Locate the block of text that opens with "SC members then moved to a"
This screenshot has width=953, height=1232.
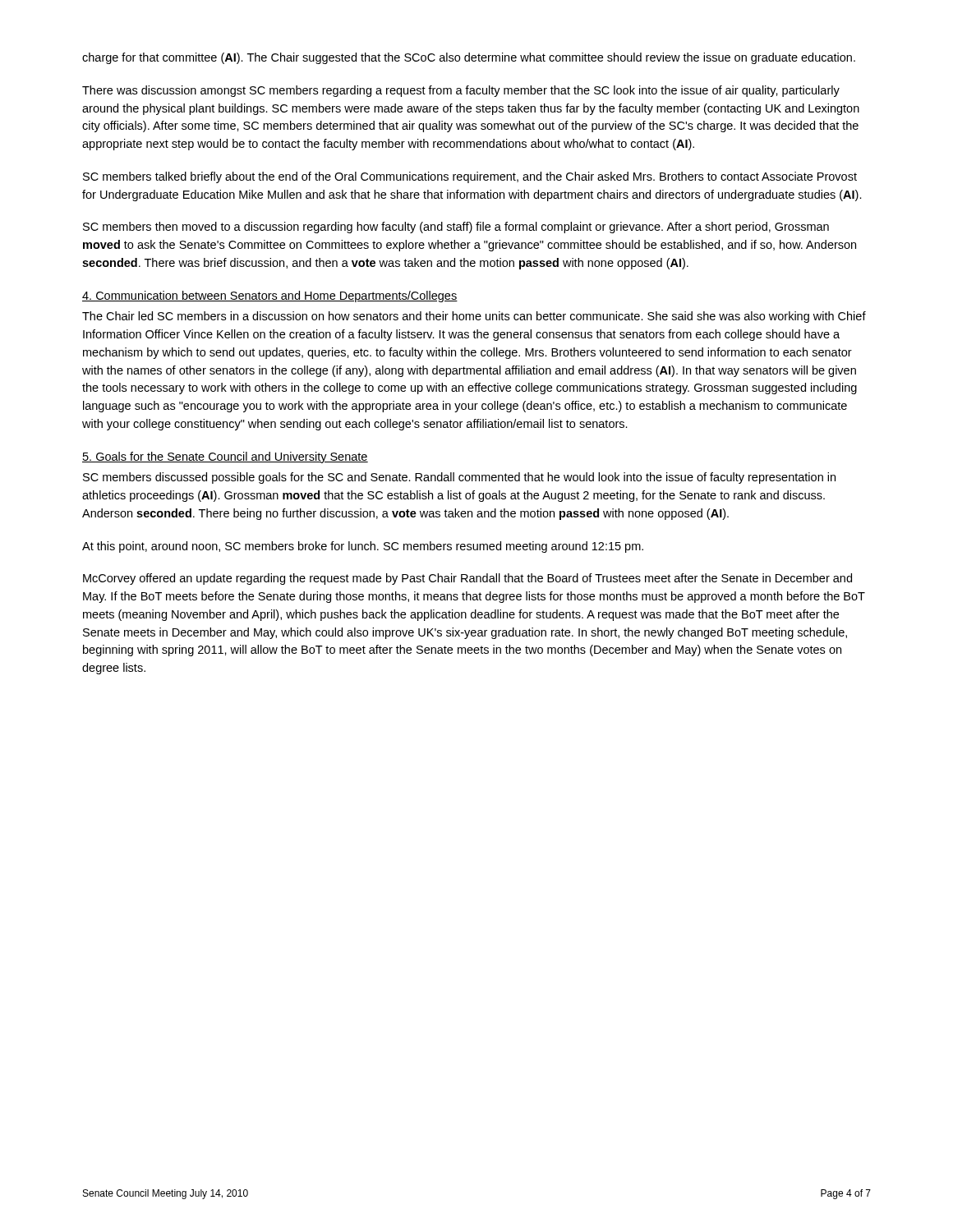[x=470, y=245]
